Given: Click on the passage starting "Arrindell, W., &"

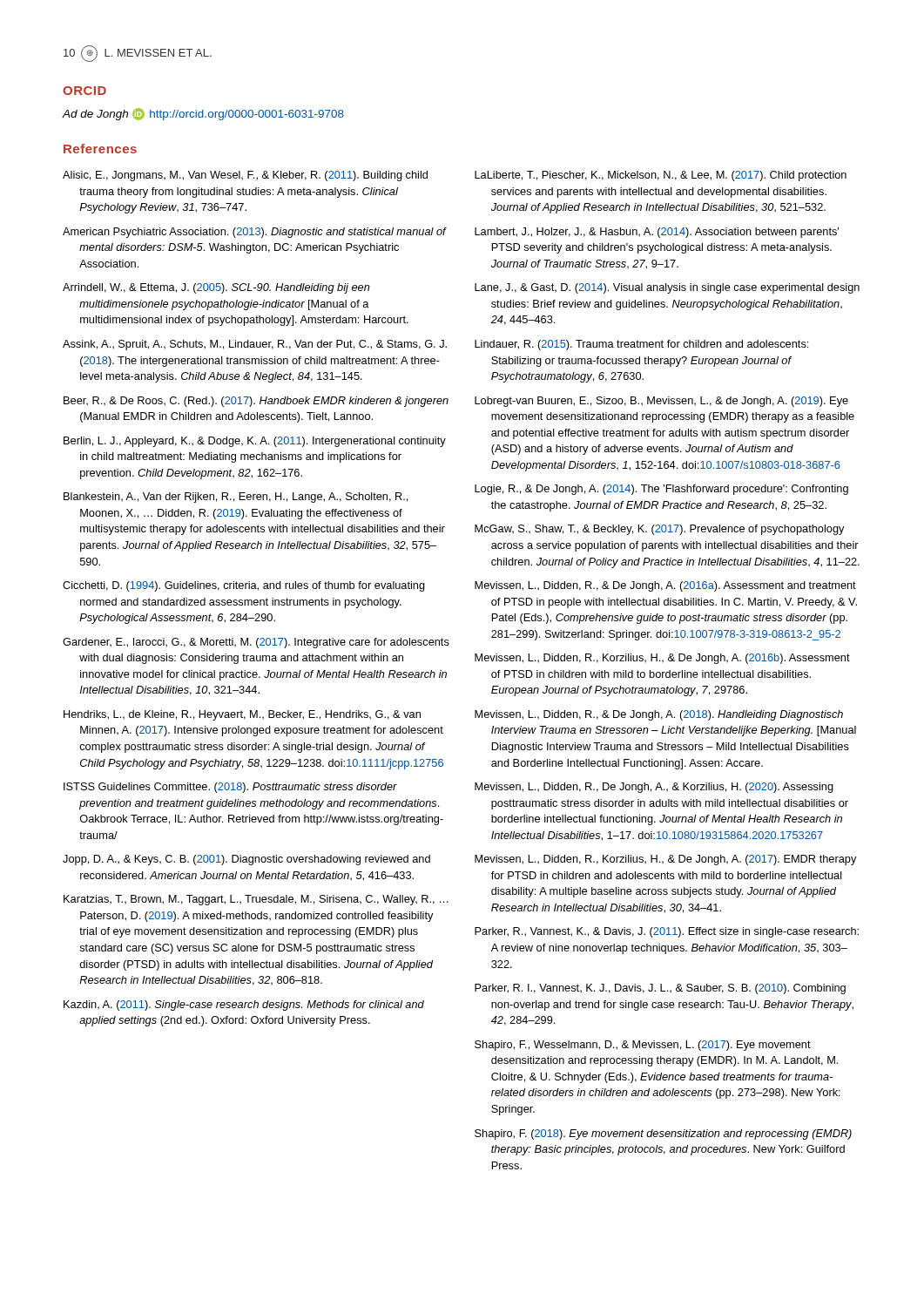Looking at the screenshot, I should pos(236,304).
